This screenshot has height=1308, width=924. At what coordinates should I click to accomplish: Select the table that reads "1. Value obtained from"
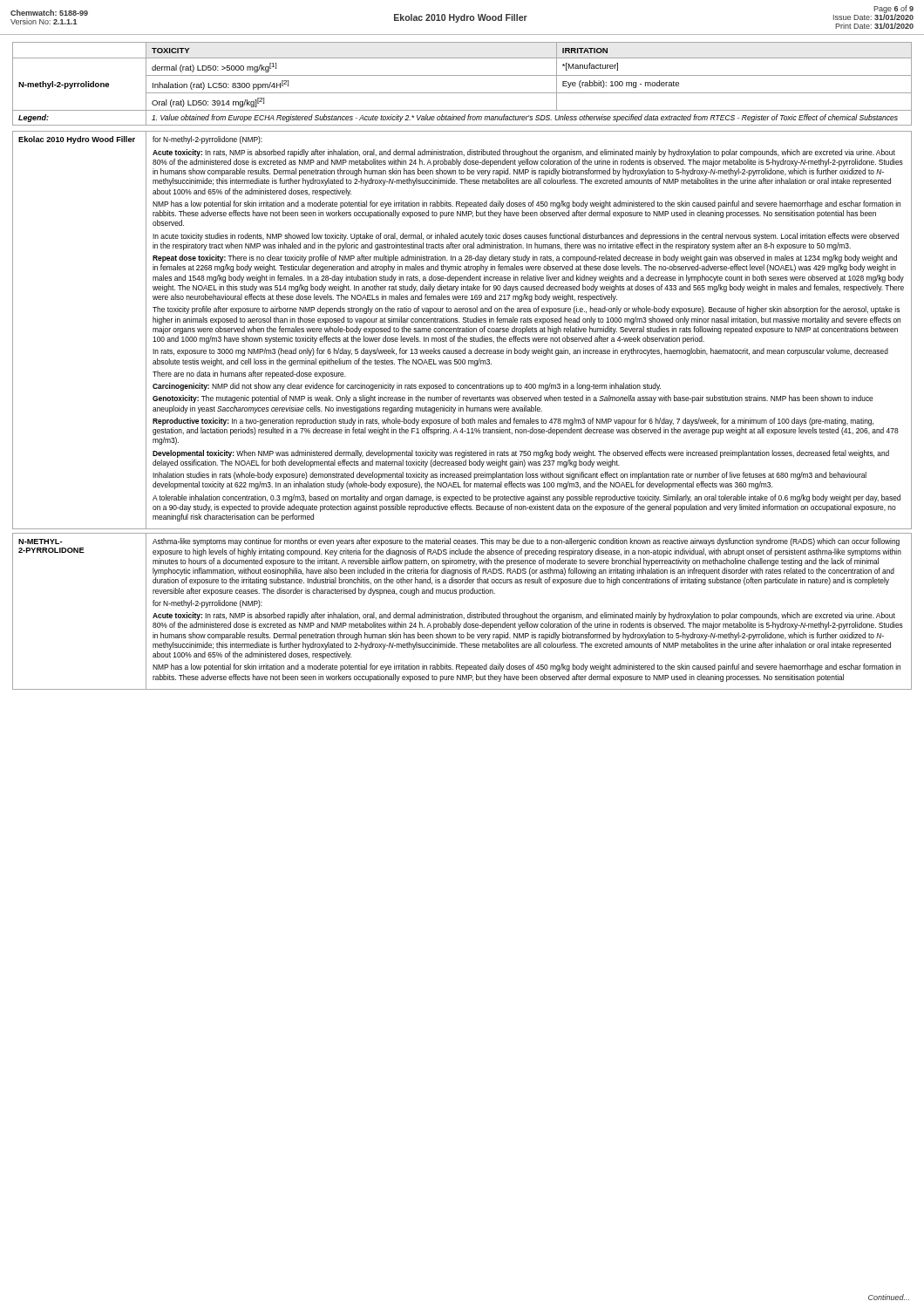tap(462, 84)
